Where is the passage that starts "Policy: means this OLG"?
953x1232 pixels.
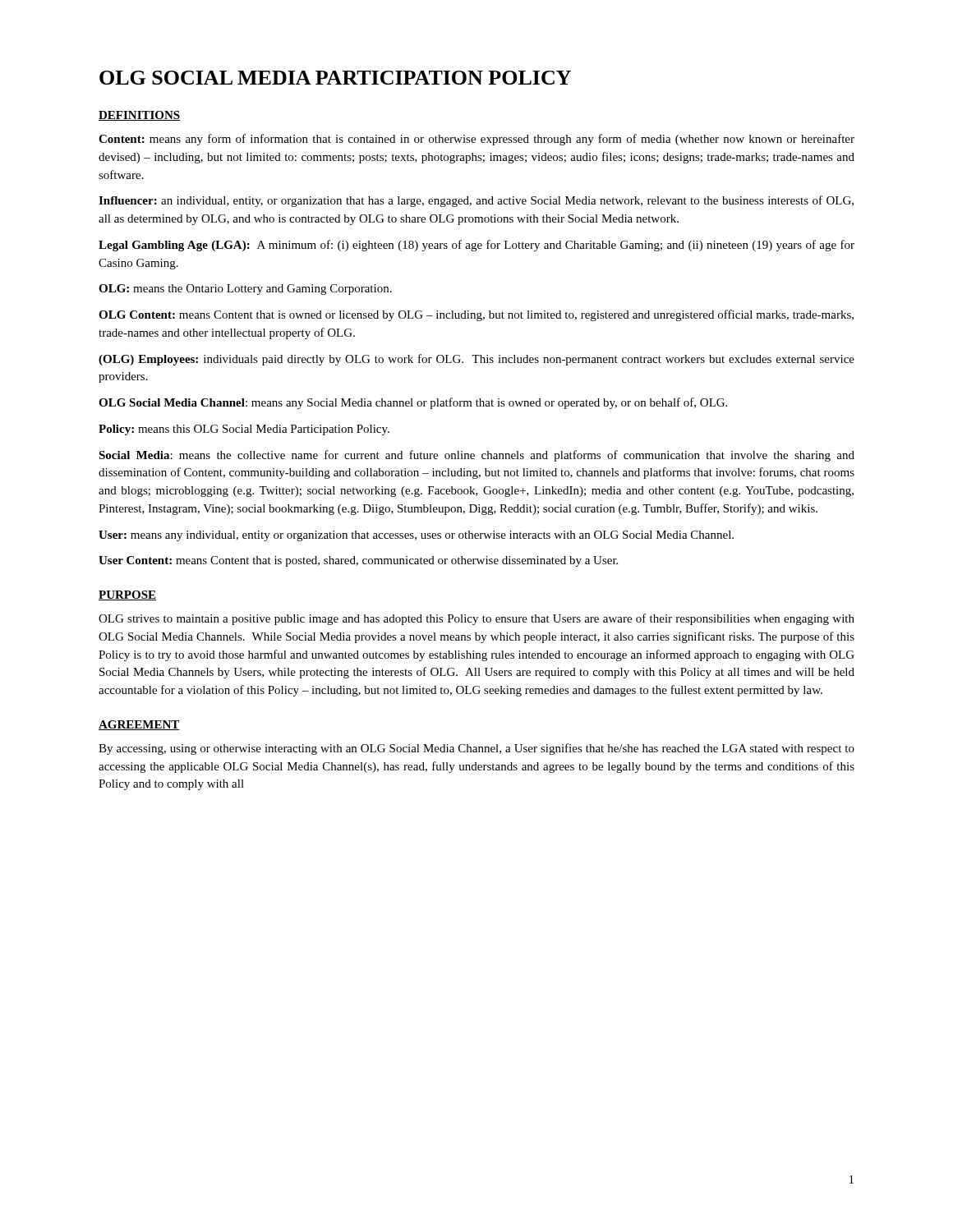point(244,429)
